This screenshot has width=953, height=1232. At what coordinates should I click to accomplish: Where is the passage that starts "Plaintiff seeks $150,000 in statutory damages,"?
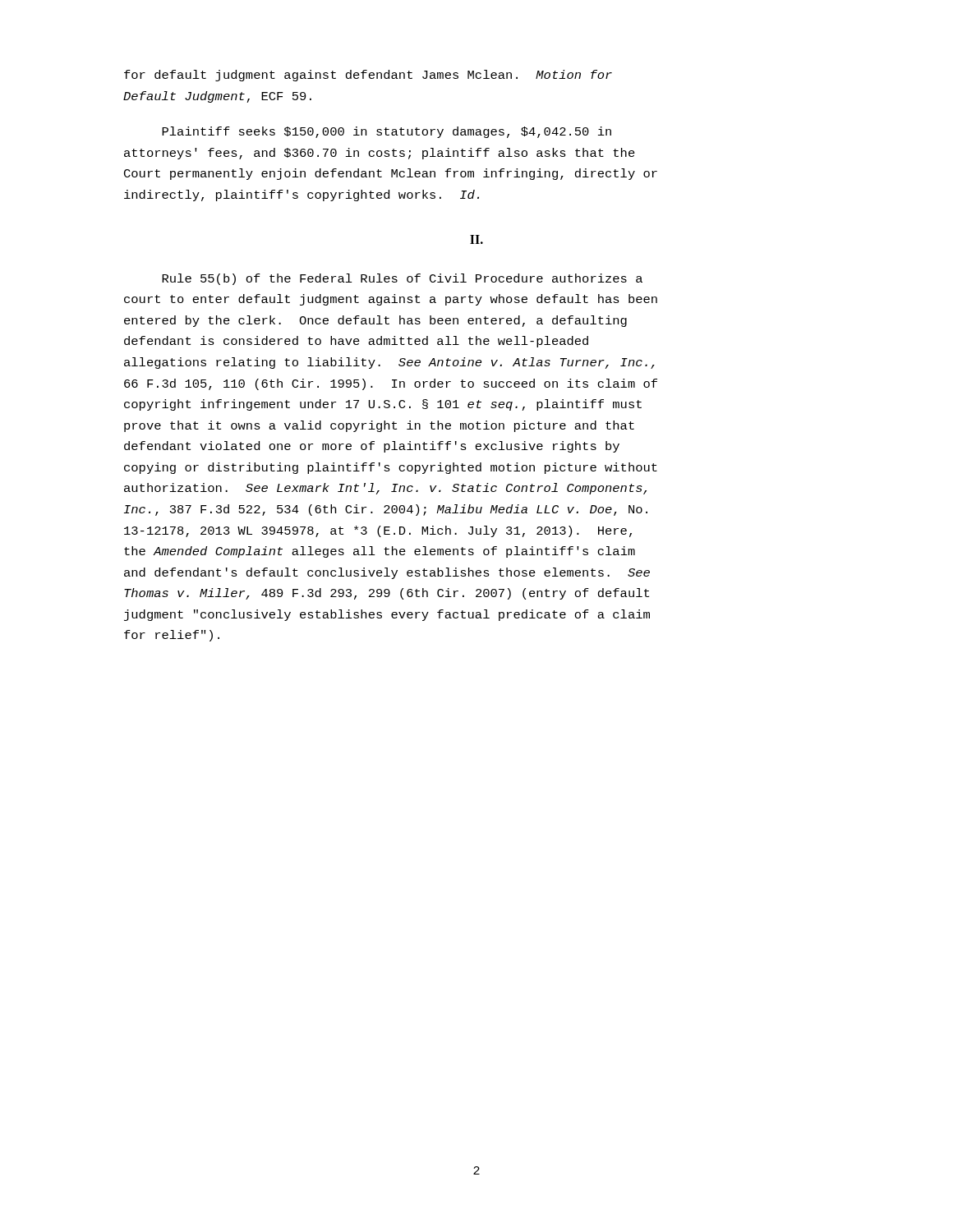476,164
